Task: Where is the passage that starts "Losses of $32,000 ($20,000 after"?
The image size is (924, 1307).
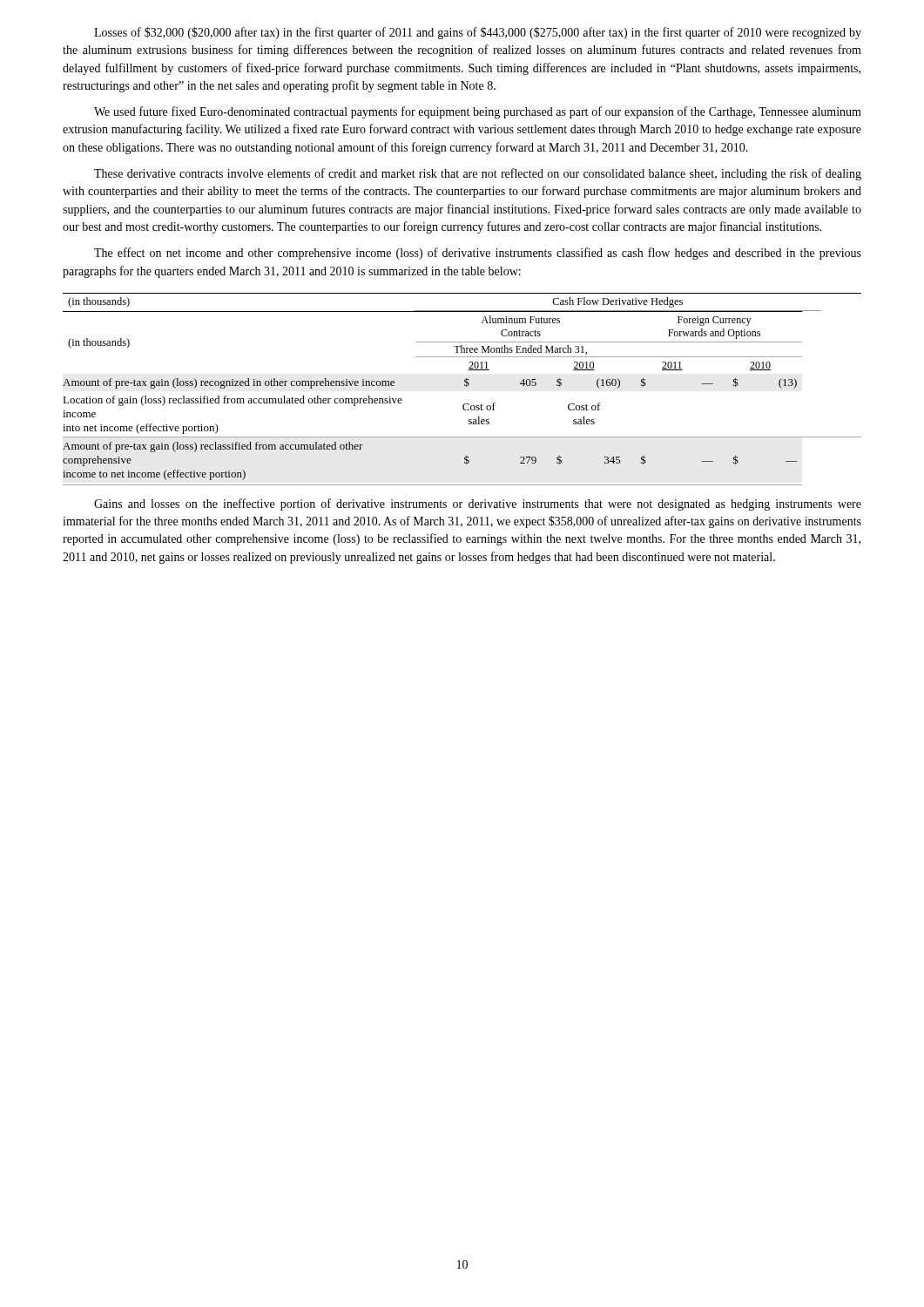Action: click(462, 60)
